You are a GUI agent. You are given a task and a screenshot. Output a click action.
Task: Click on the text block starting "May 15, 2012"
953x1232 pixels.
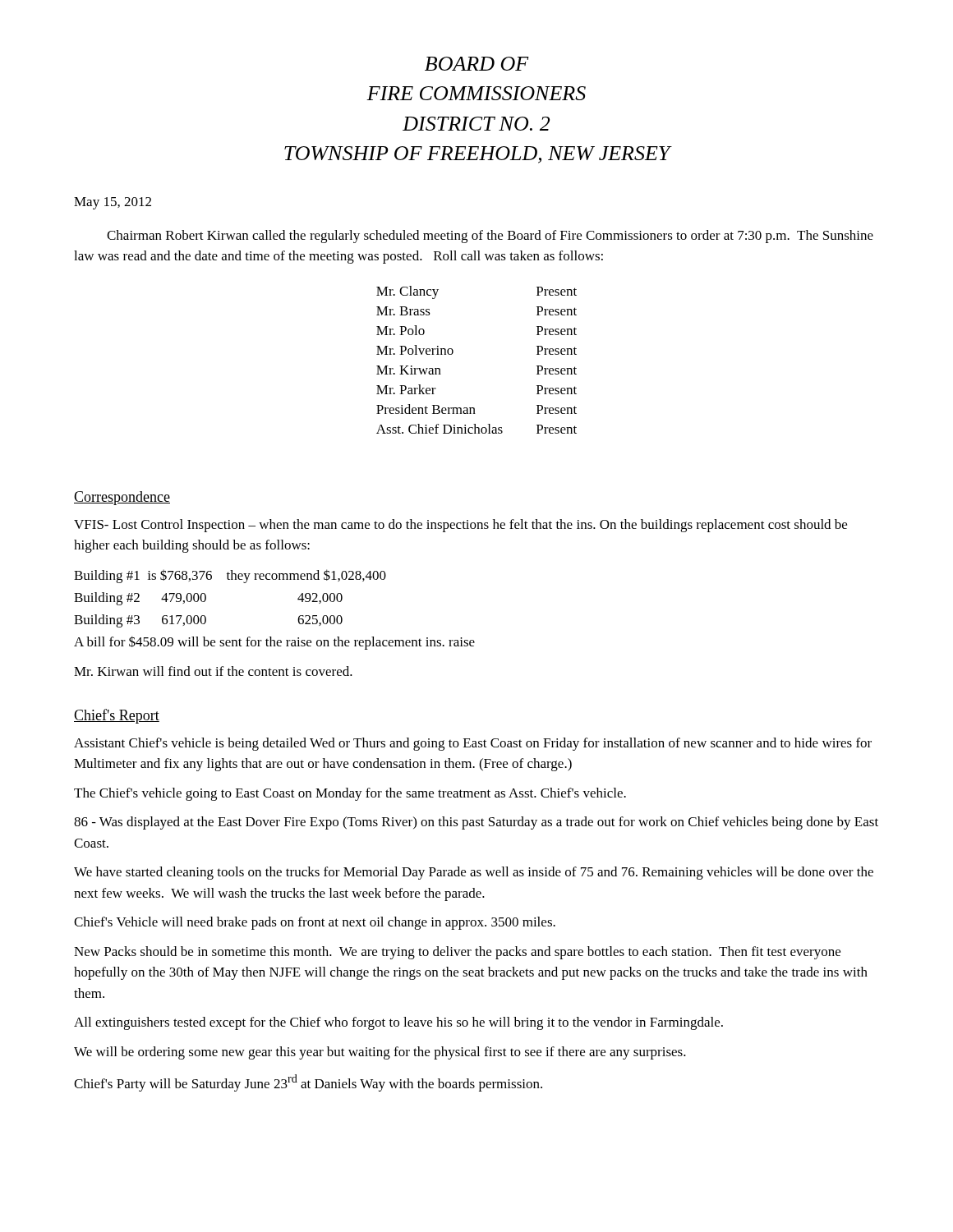113,201
